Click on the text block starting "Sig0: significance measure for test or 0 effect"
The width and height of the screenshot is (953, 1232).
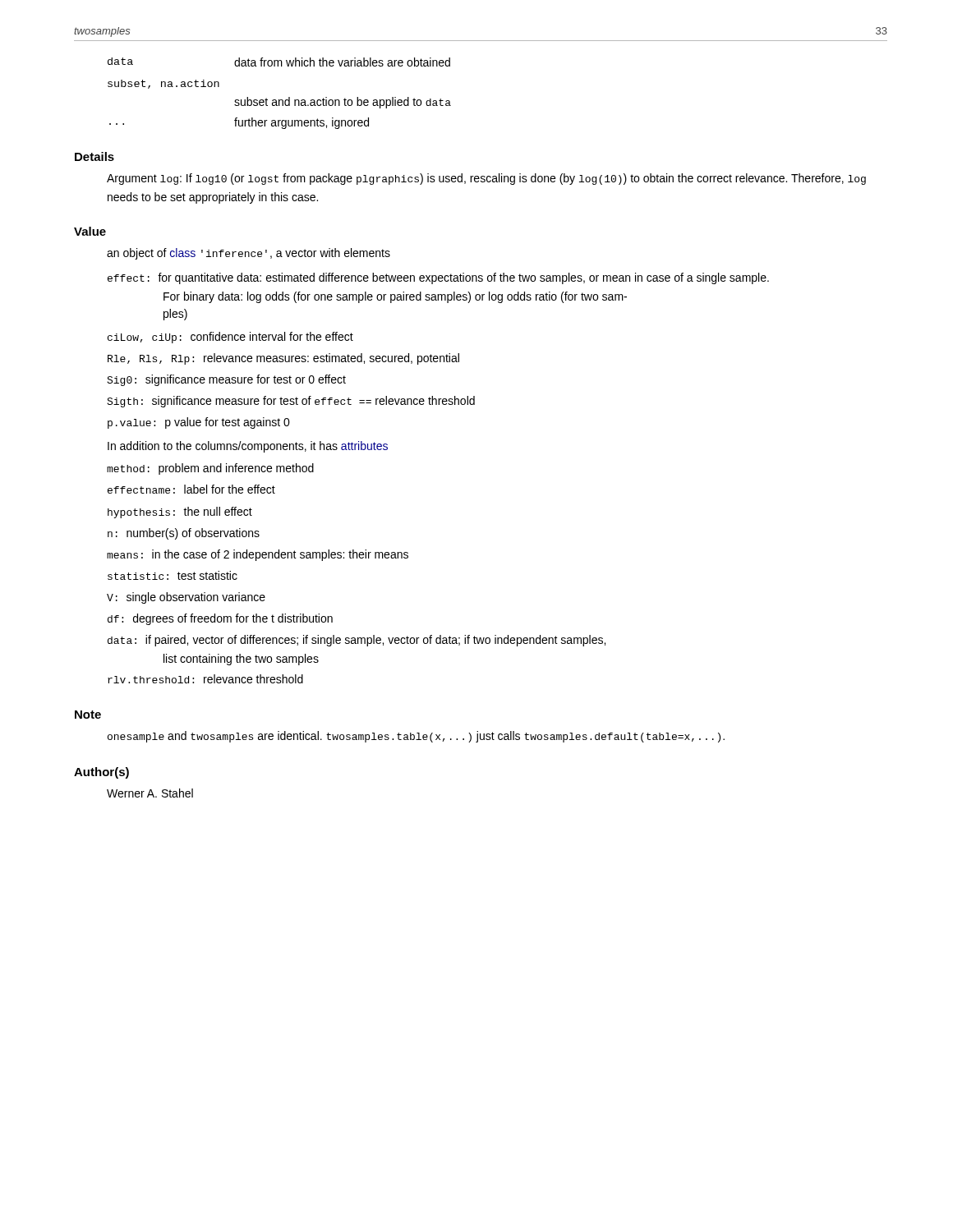226,380
